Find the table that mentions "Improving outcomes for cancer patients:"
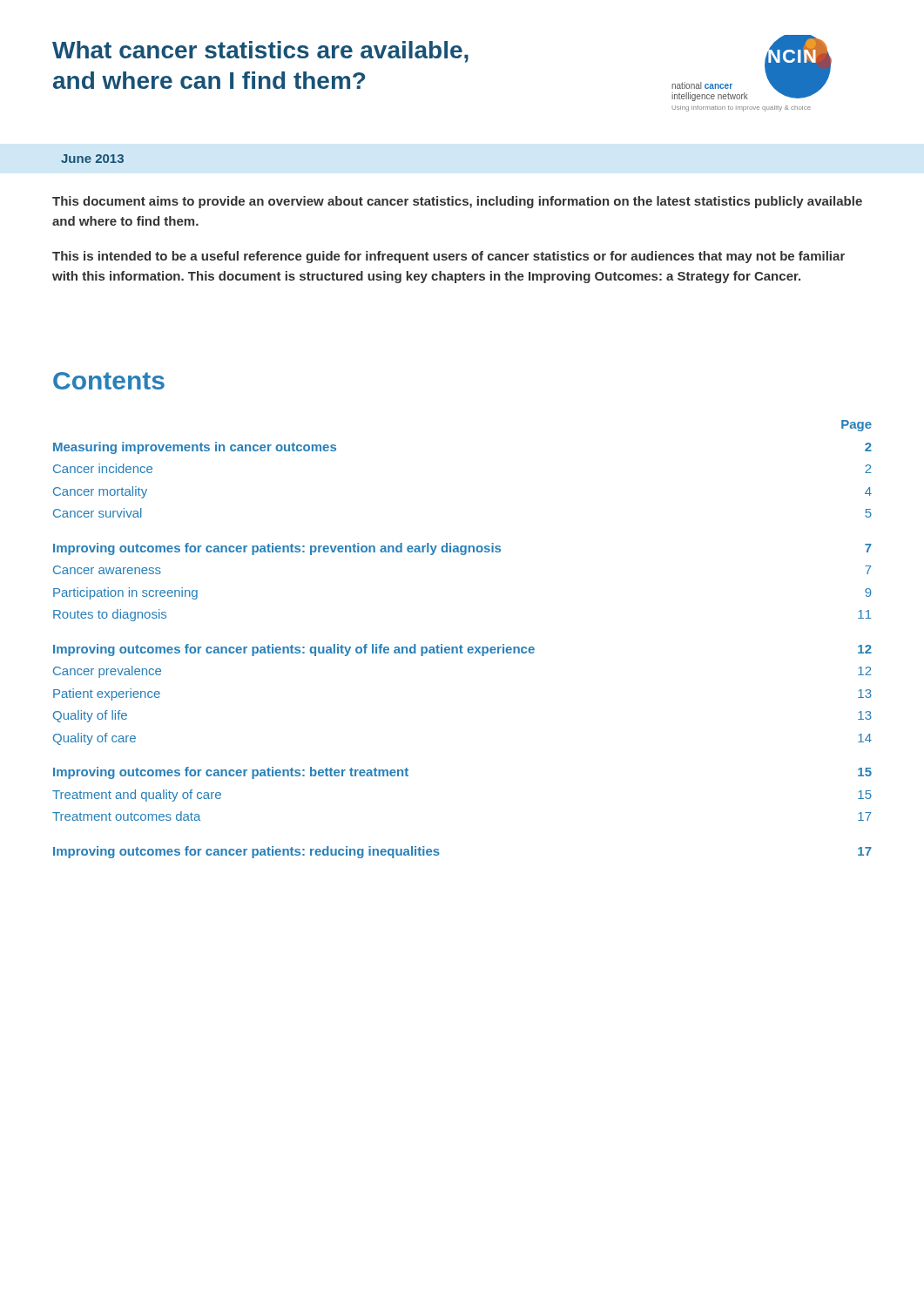The image size is (924, 1307). 462,637
